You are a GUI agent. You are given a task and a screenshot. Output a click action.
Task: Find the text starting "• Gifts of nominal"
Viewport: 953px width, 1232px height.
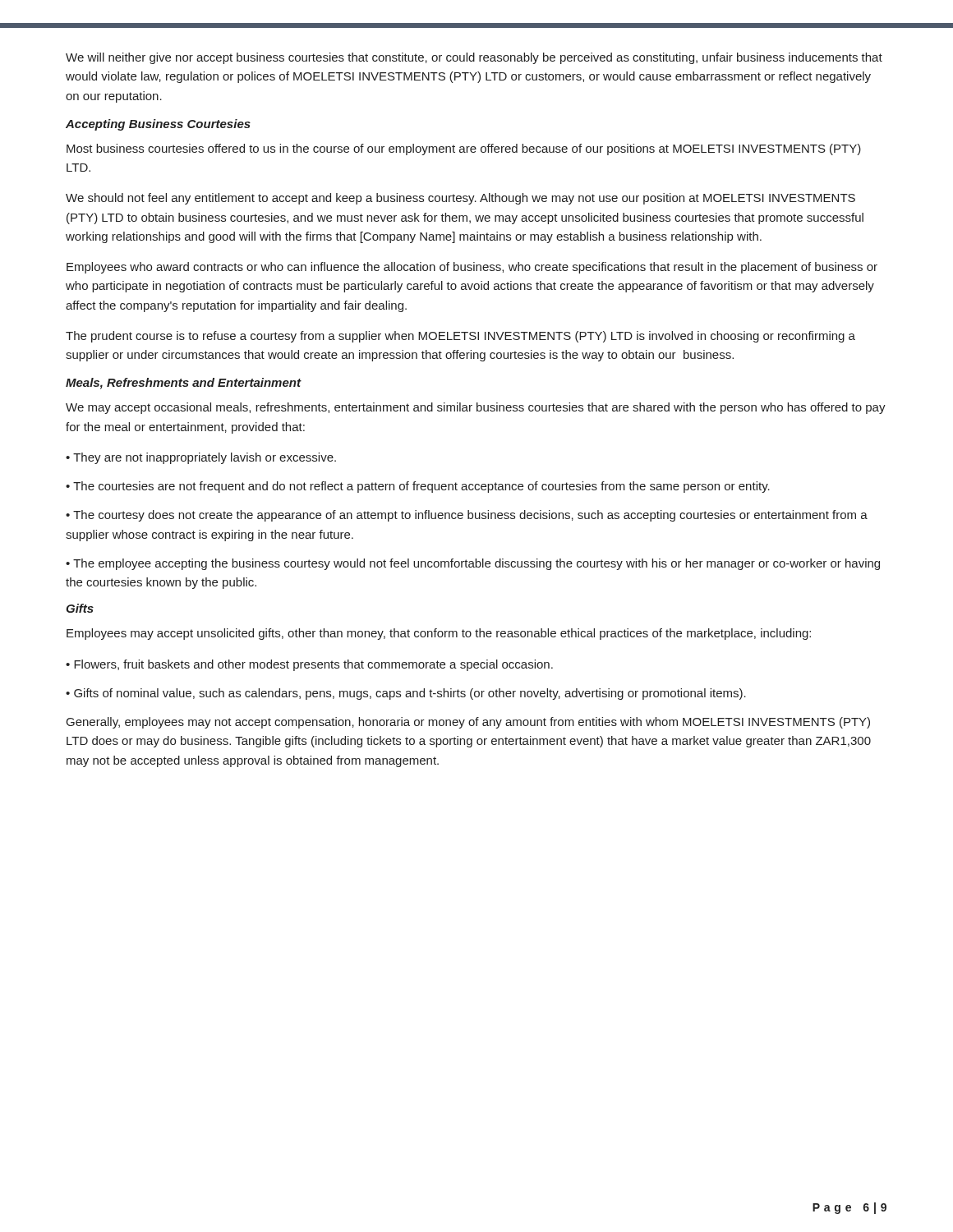pos(406,693)
